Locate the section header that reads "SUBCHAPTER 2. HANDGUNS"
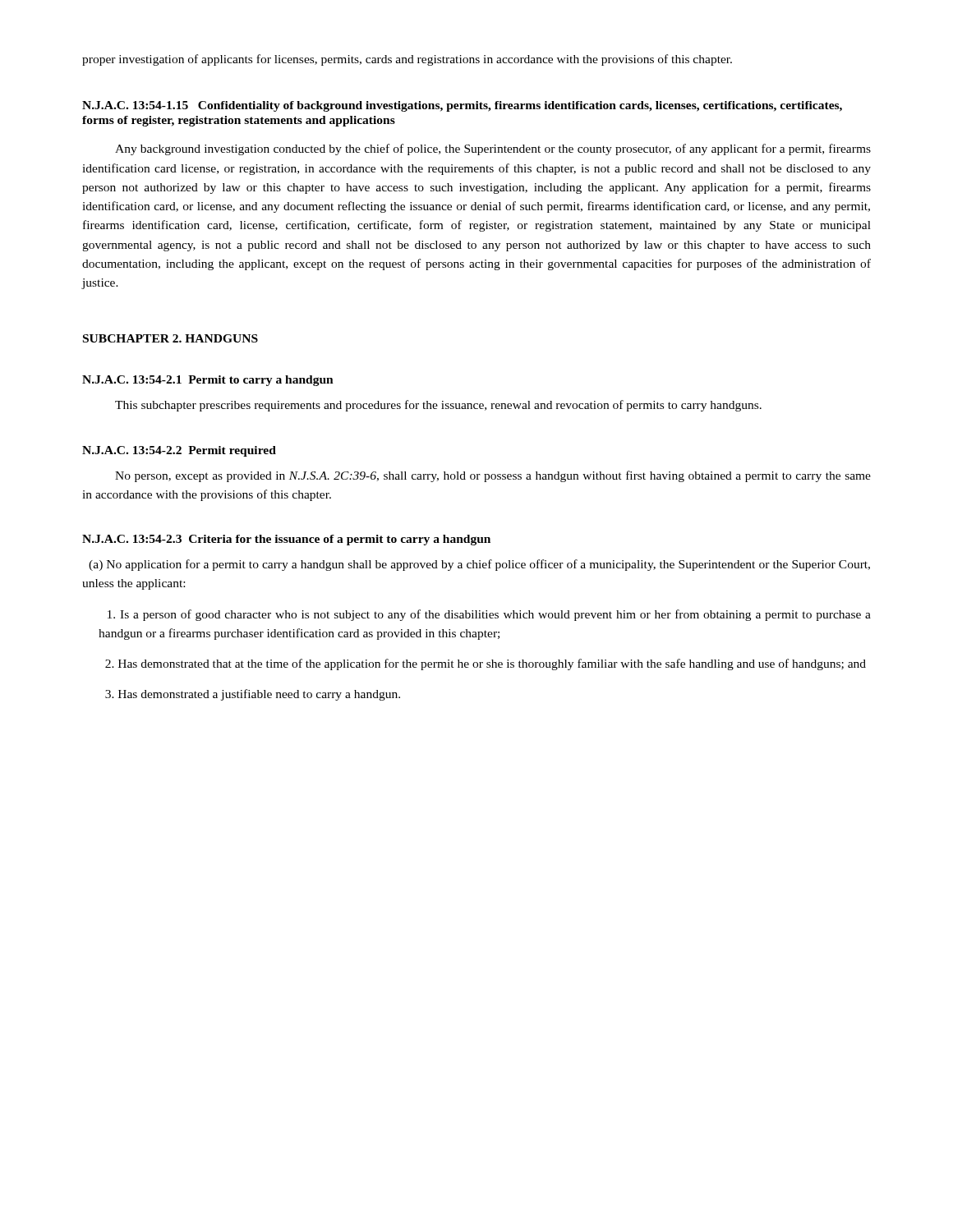The width and height of the screenshot is (953, 1232). point(170,338)
